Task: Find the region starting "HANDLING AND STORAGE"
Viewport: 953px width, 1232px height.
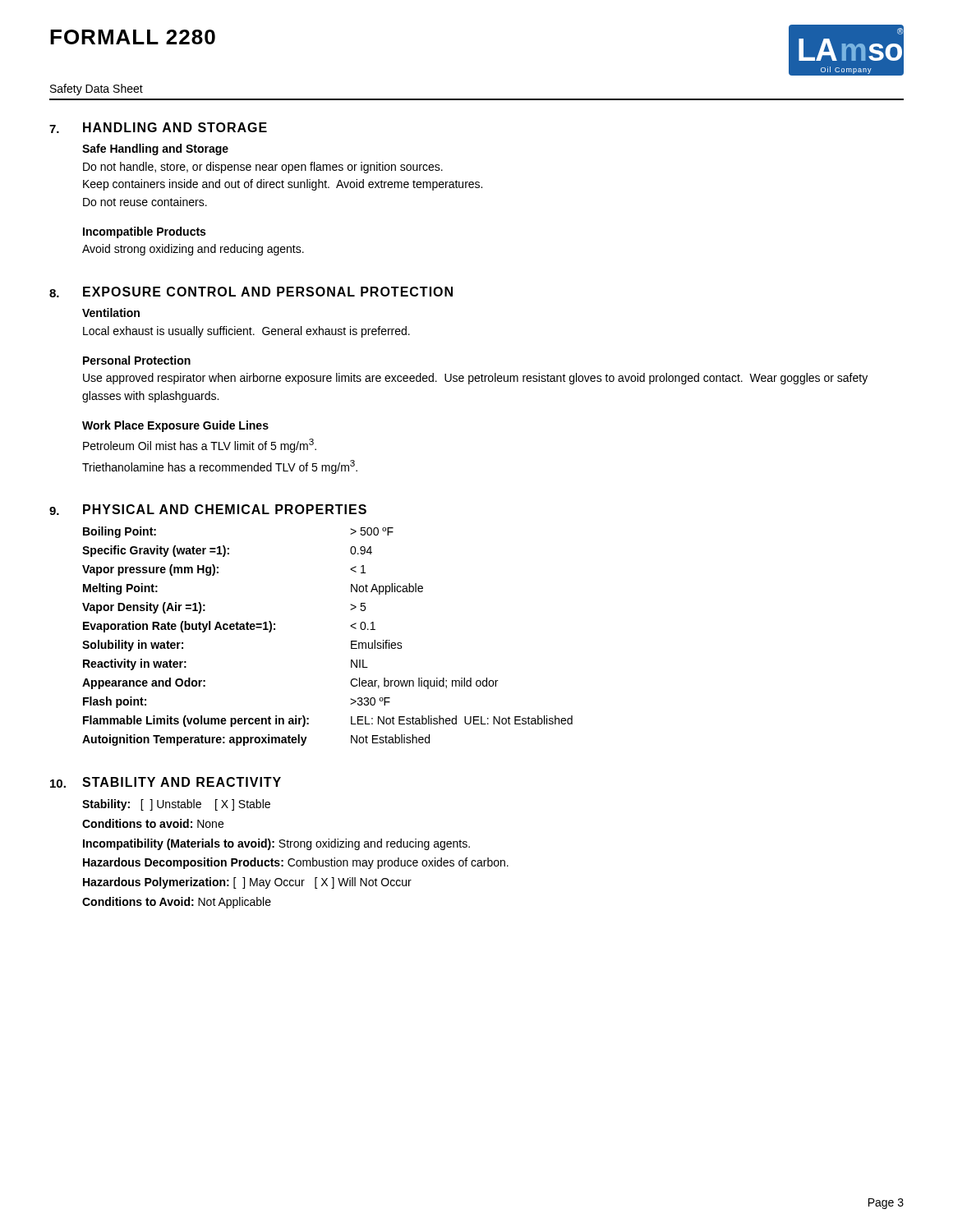Action: click(175, 128)
